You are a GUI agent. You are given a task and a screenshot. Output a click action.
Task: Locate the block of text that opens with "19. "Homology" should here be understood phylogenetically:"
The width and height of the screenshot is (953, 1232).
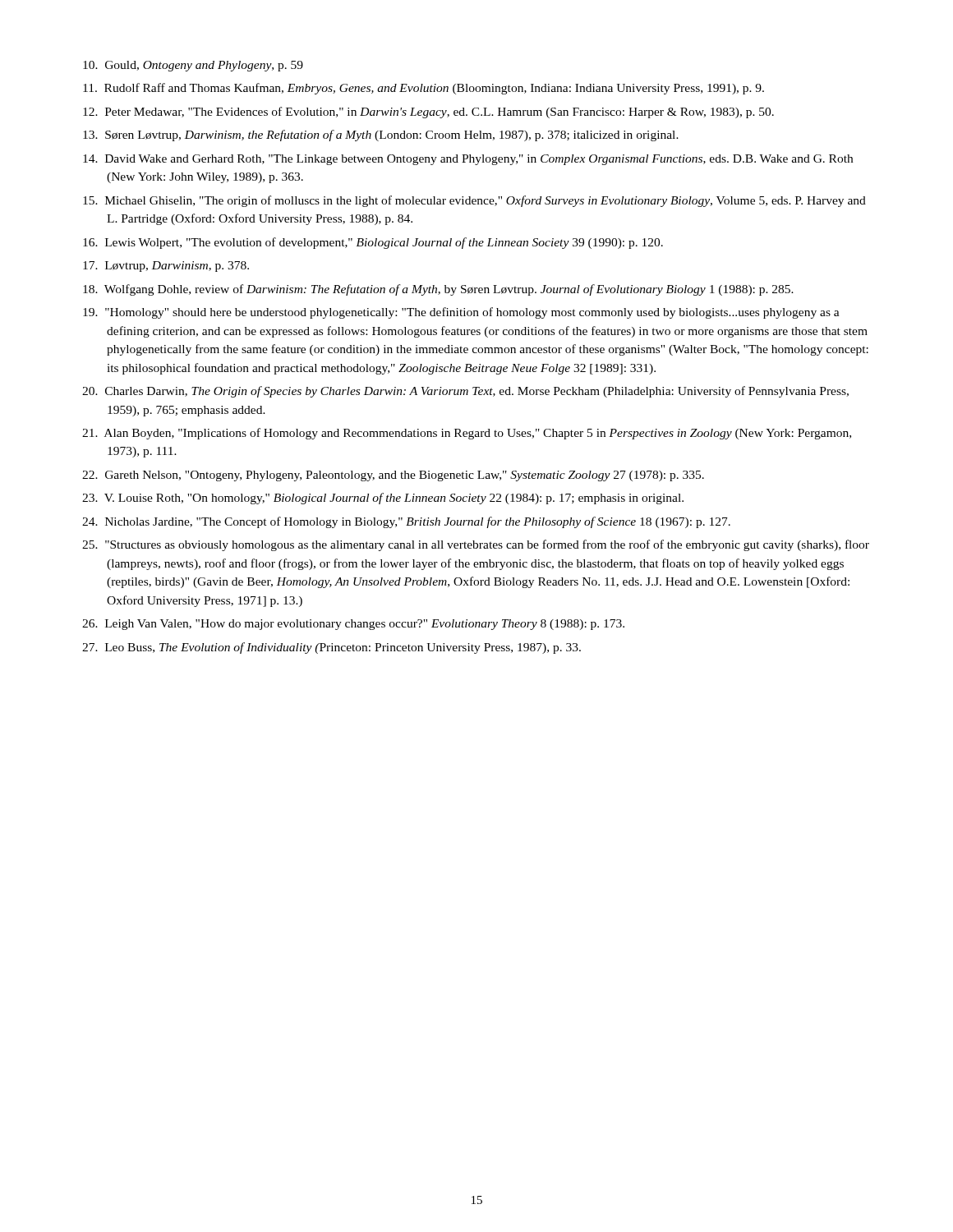tap(476, 339)
